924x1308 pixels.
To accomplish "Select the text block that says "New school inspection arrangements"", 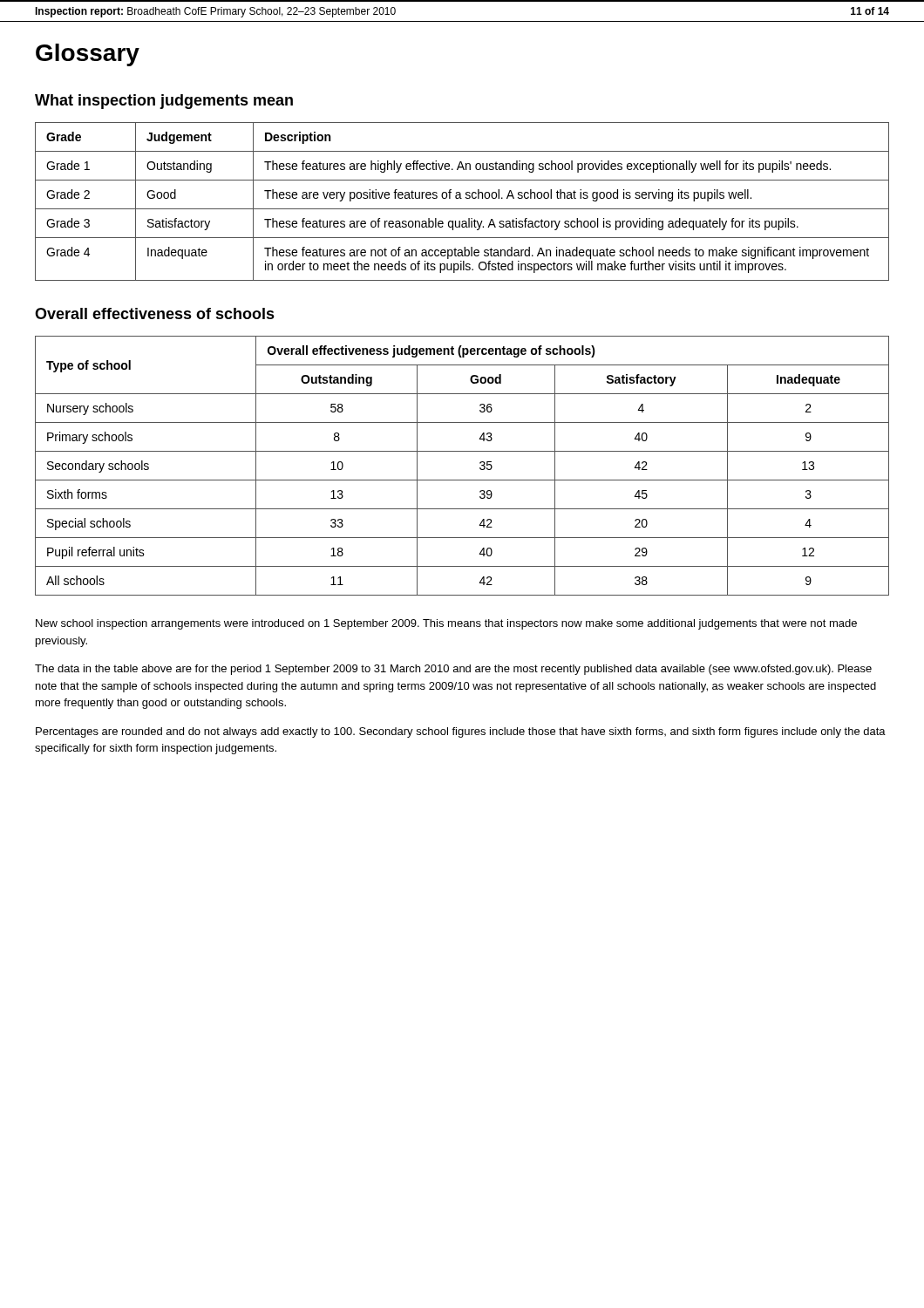I will (462, 632).
